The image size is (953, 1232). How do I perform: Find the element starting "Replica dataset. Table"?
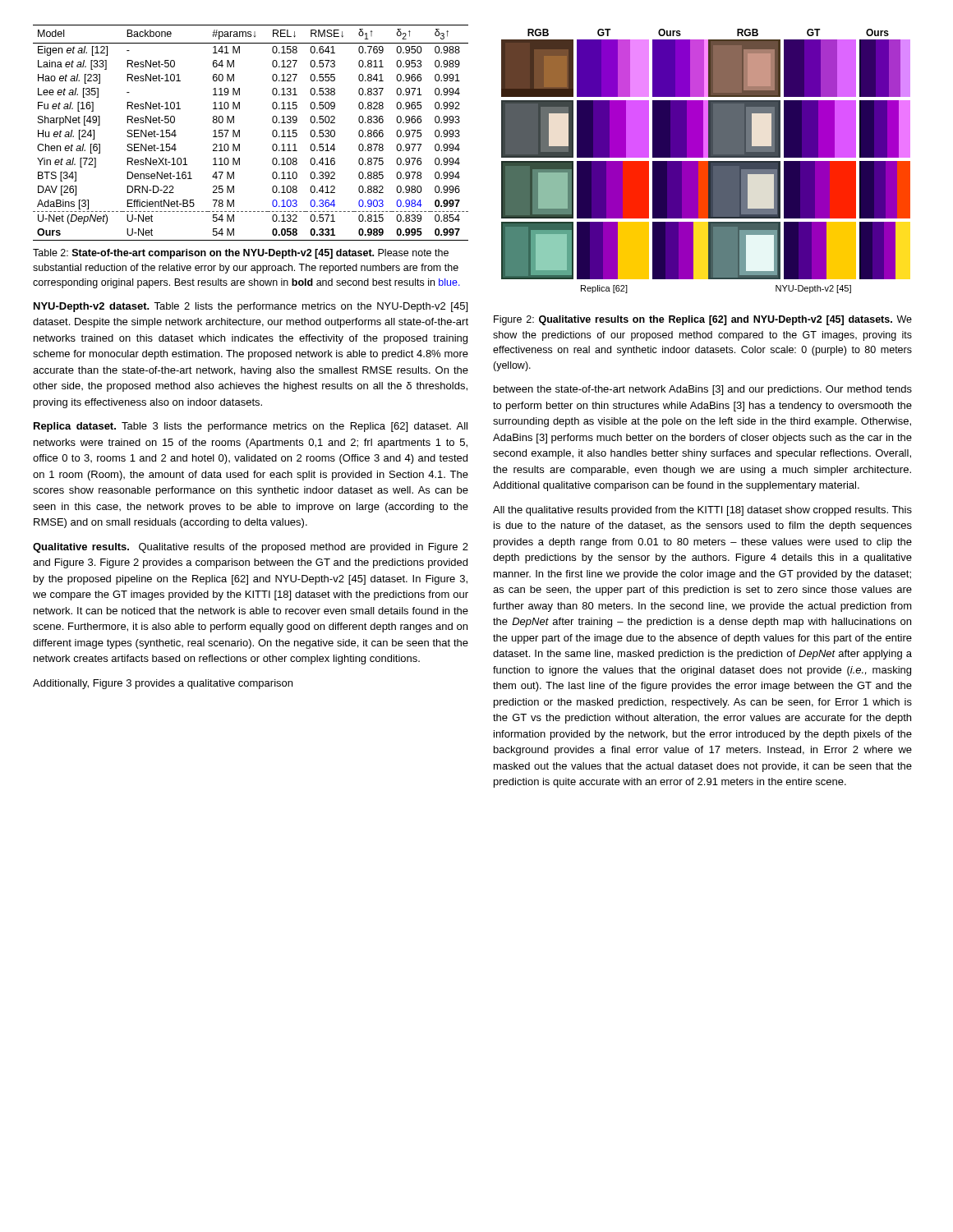click(x=251, y=474)
